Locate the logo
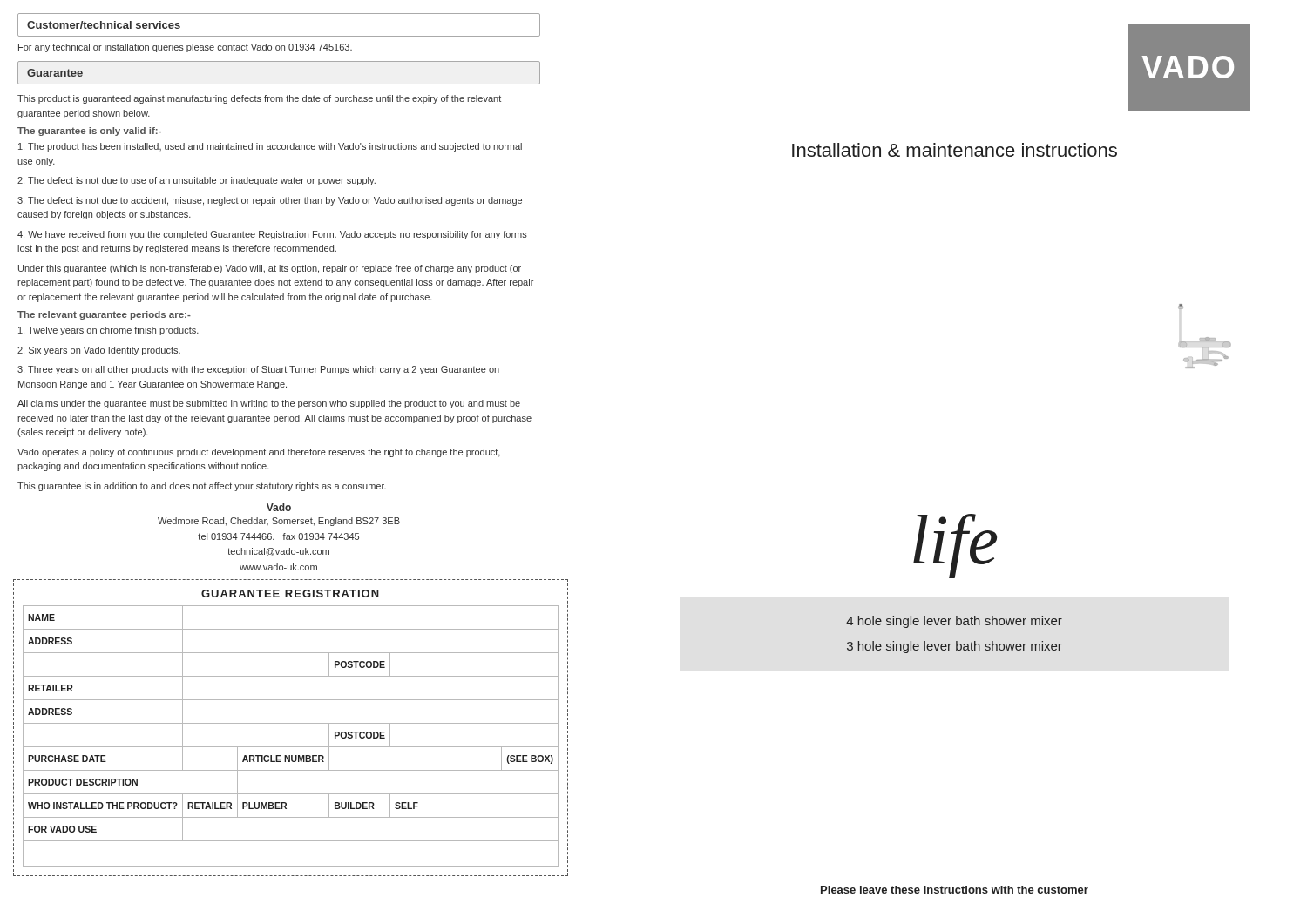Image resolution: width=1307 pixels, height=924 pixels. click(x=1189, y=68)
